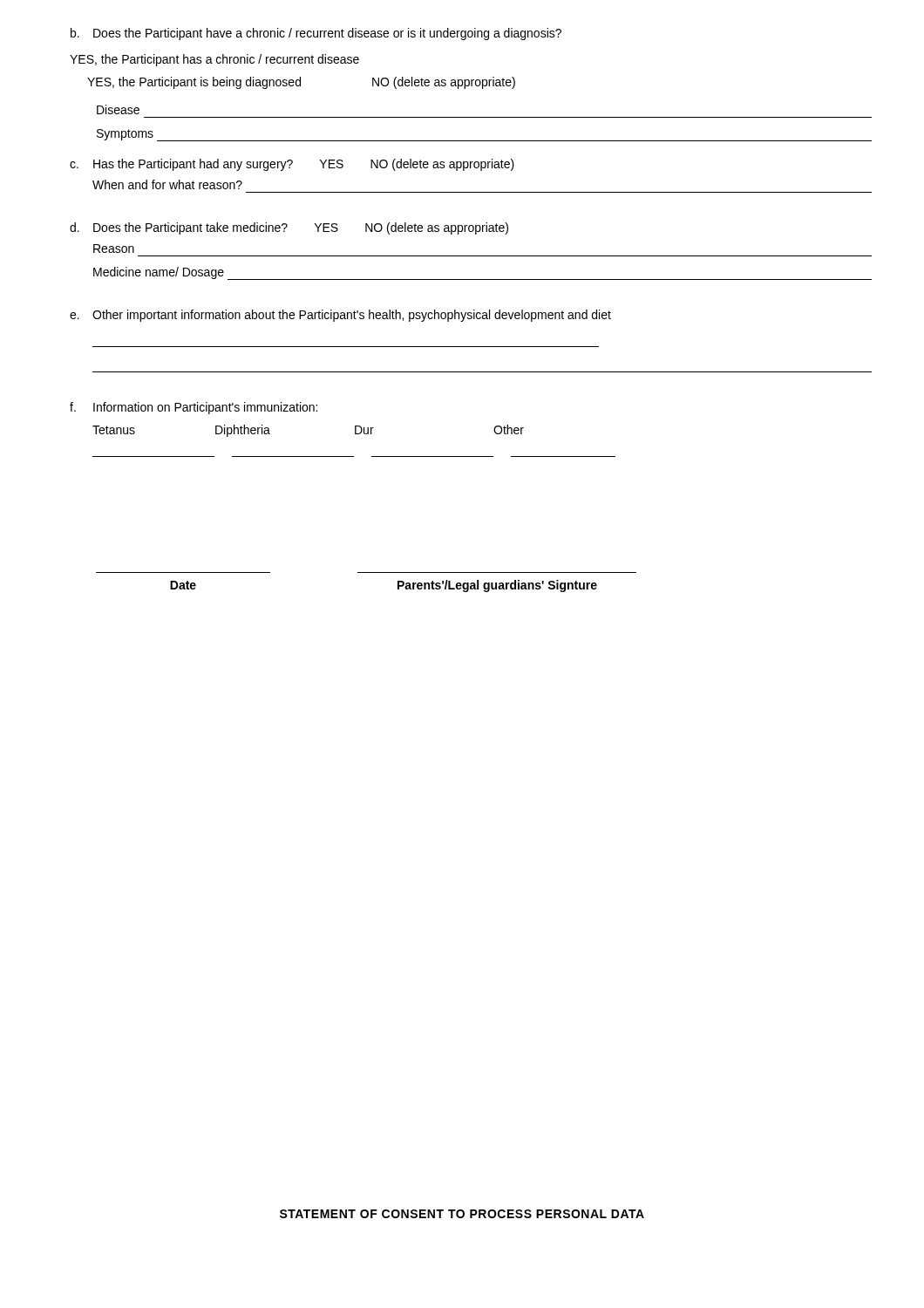
Task: Click on the region starting "Date Parents'/Legal guardians' Signture"
Action: [366, 575]
